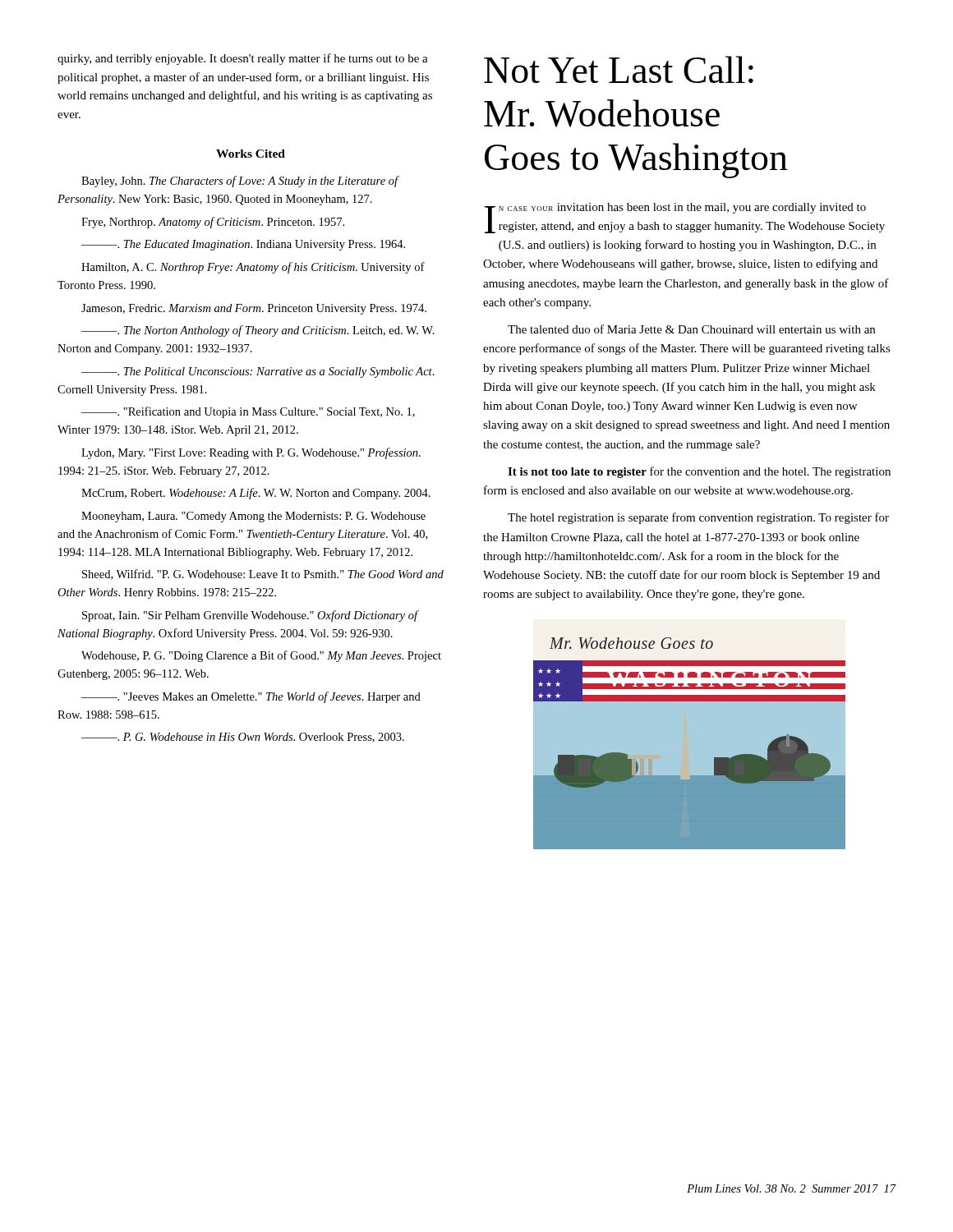Viewport: 953px width, 1232px height.
Task: Locate the list item that reads "Mooneyham, Laura. "Comedy Among the Modernists: P. G."
Action: [243, 534]
